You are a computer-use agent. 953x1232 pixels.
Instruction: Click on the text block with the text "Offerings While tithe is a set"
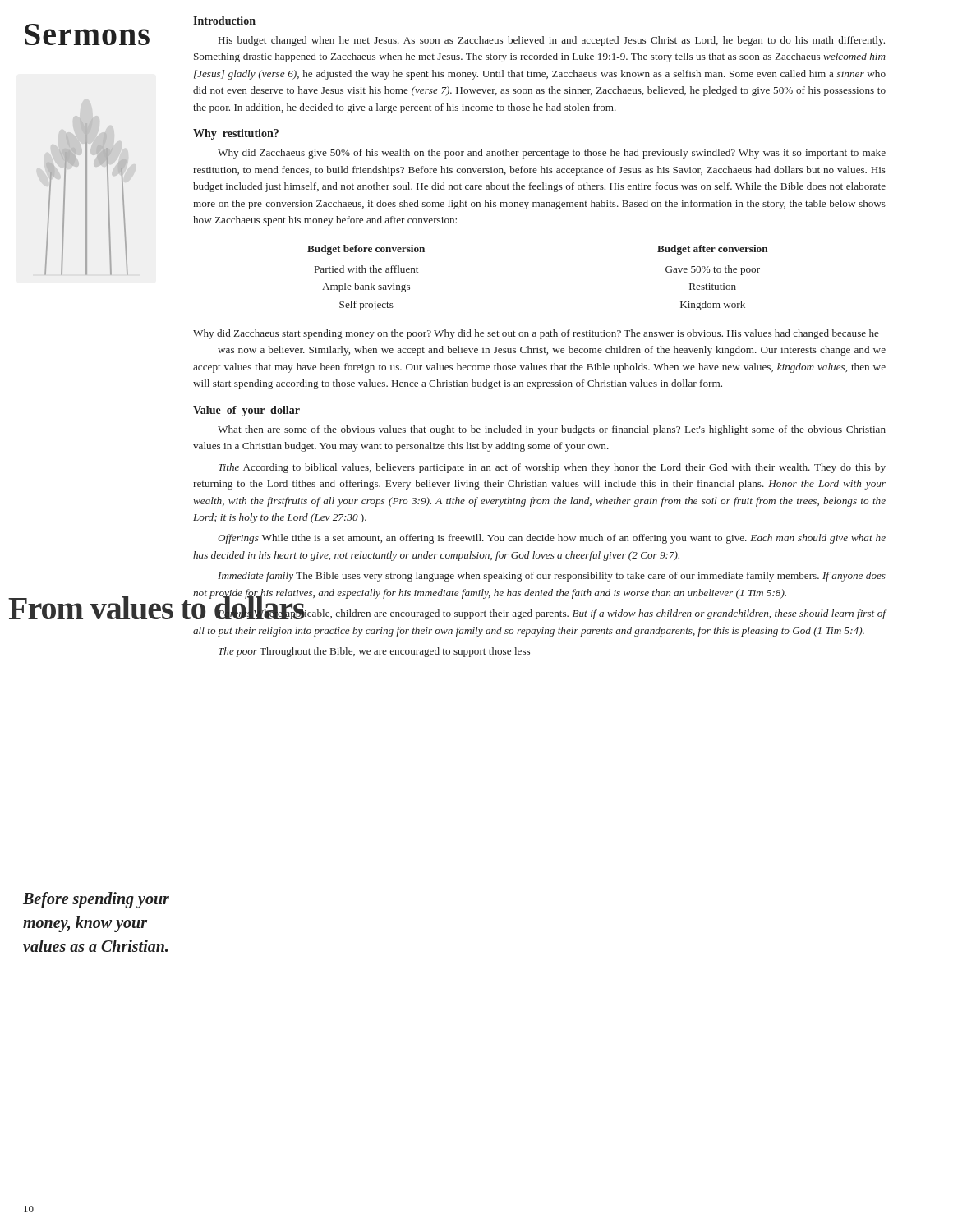(539, 547)
